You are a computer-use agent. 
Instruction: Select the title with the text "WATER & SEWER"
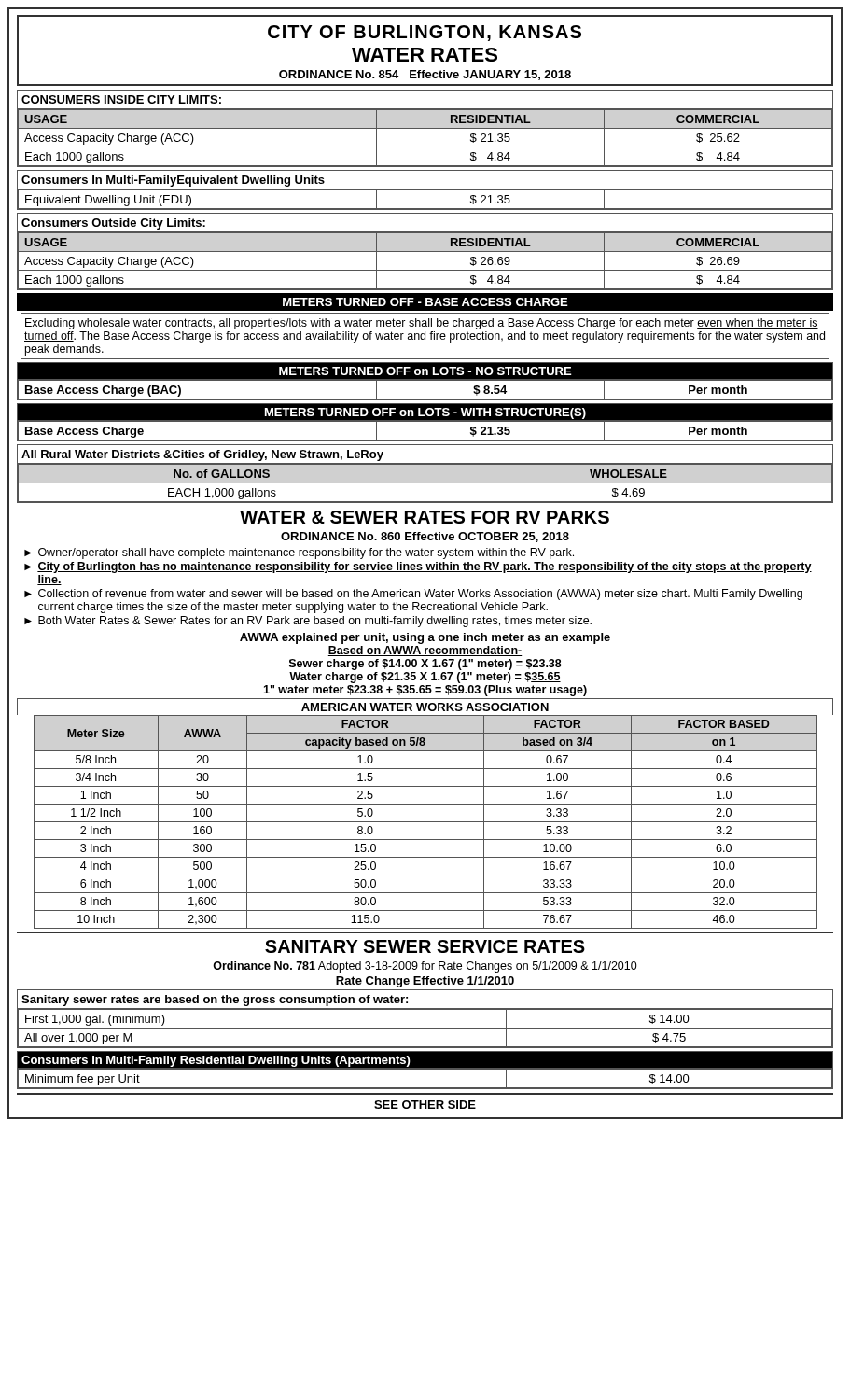(425, 517)
